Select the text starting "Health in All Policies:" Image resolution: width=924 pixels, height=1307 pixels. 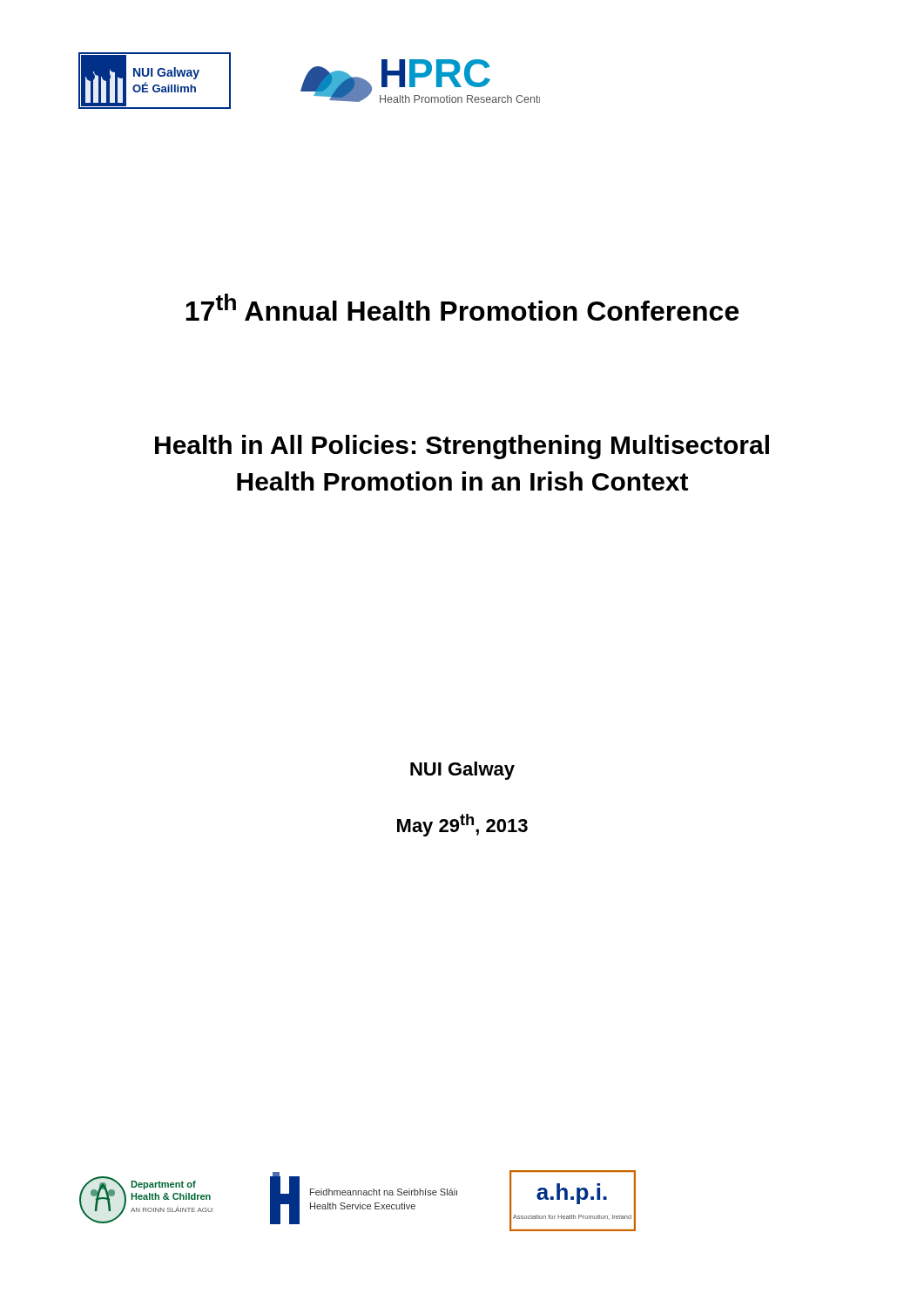click(462, 463)
